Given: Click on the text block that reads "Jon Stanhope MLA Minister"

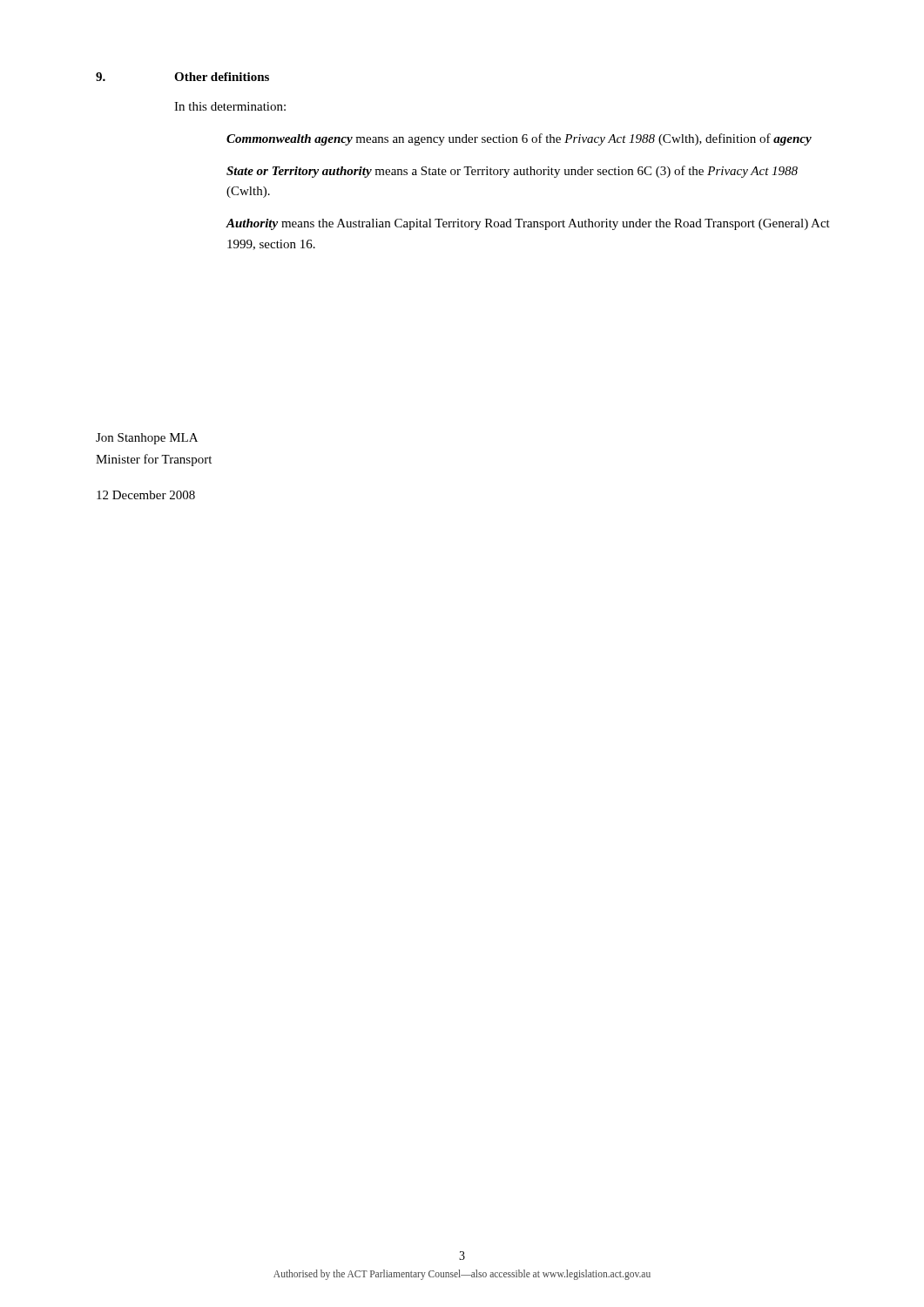Looking at the screenshot, I should tap(154, 448).
